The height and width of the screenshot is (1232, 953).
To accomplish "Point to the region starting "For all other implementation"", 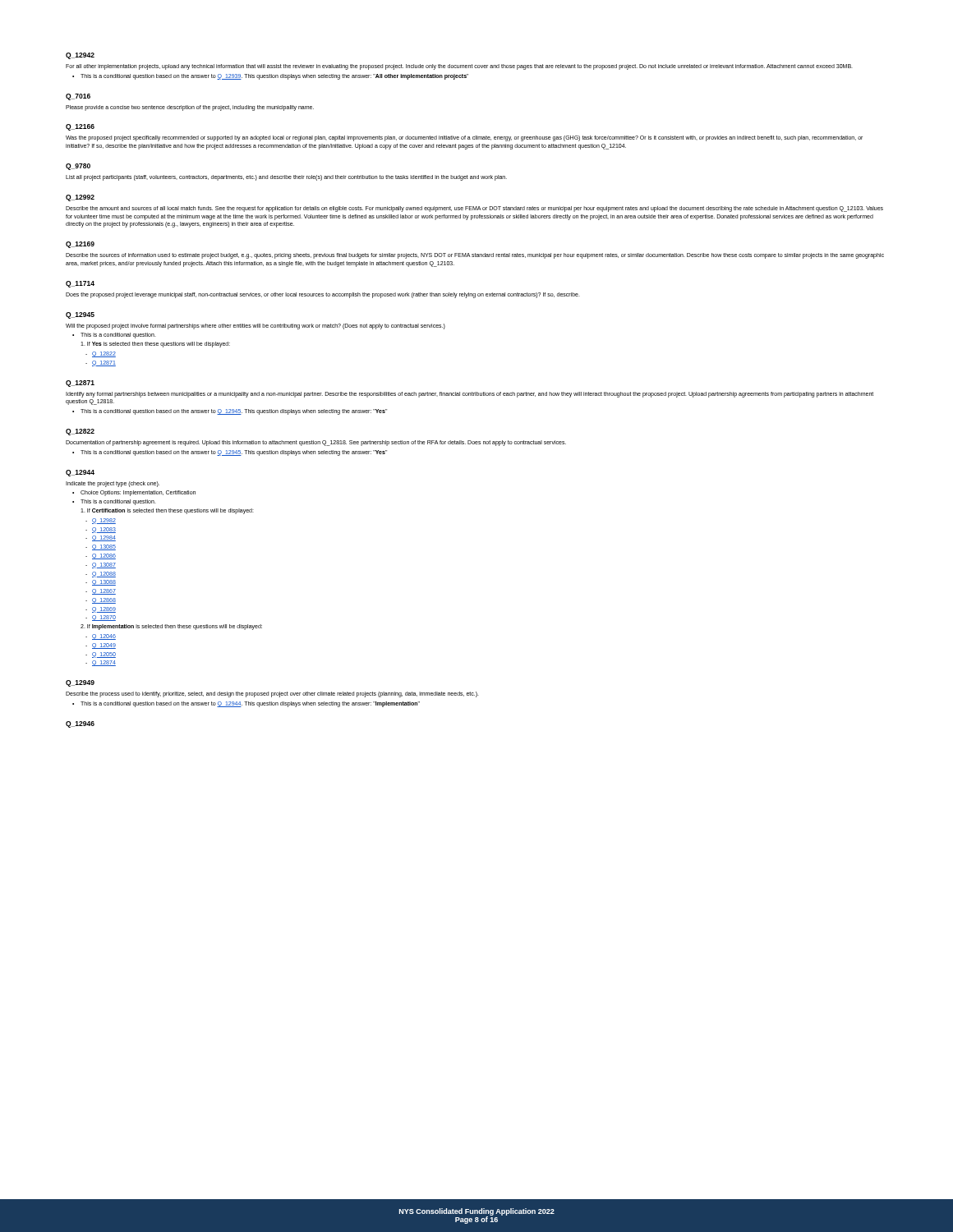I will [459, 66].
